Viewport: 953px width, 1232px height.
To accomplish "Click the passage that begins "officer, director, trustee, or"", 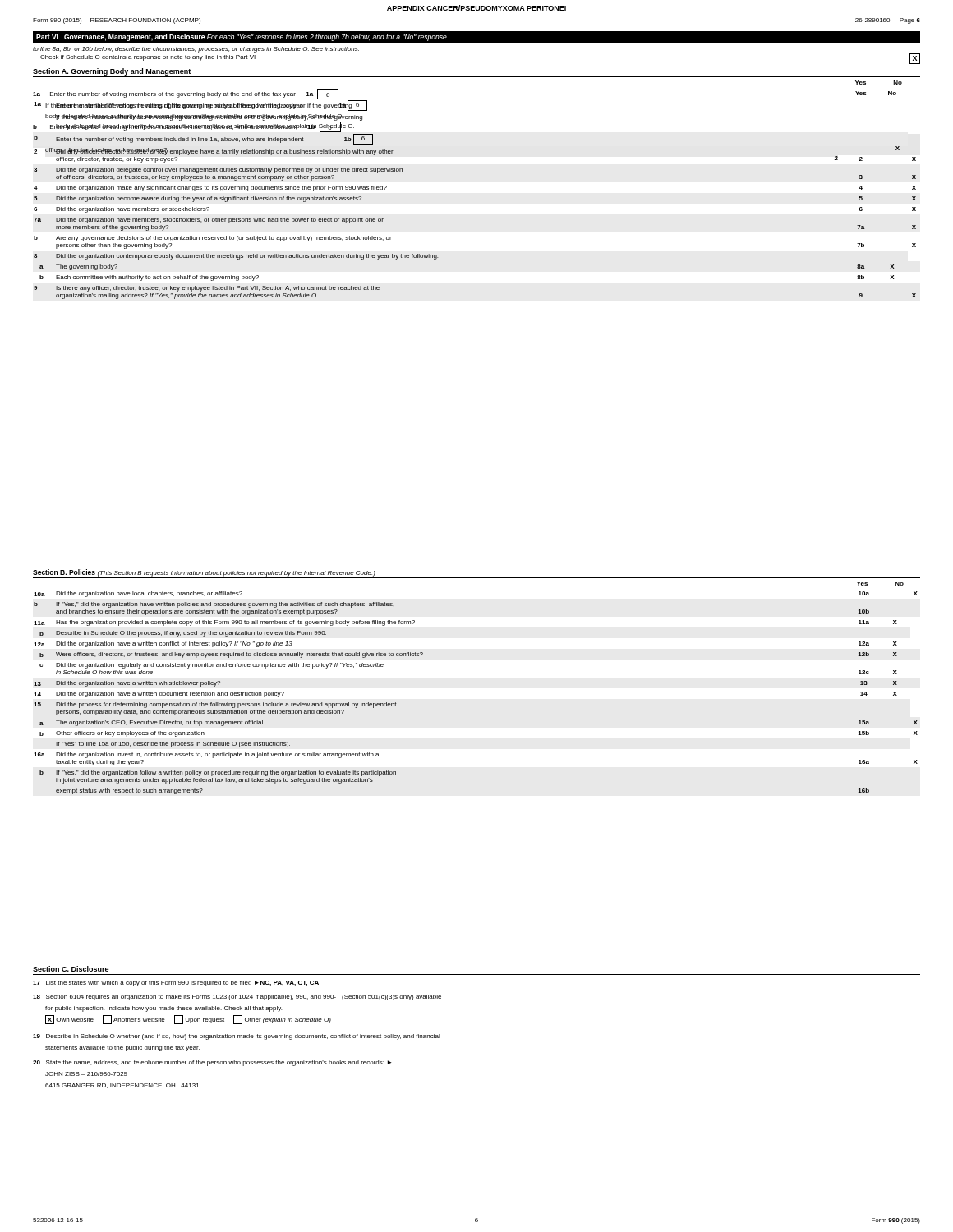I will tap(106, 150).
